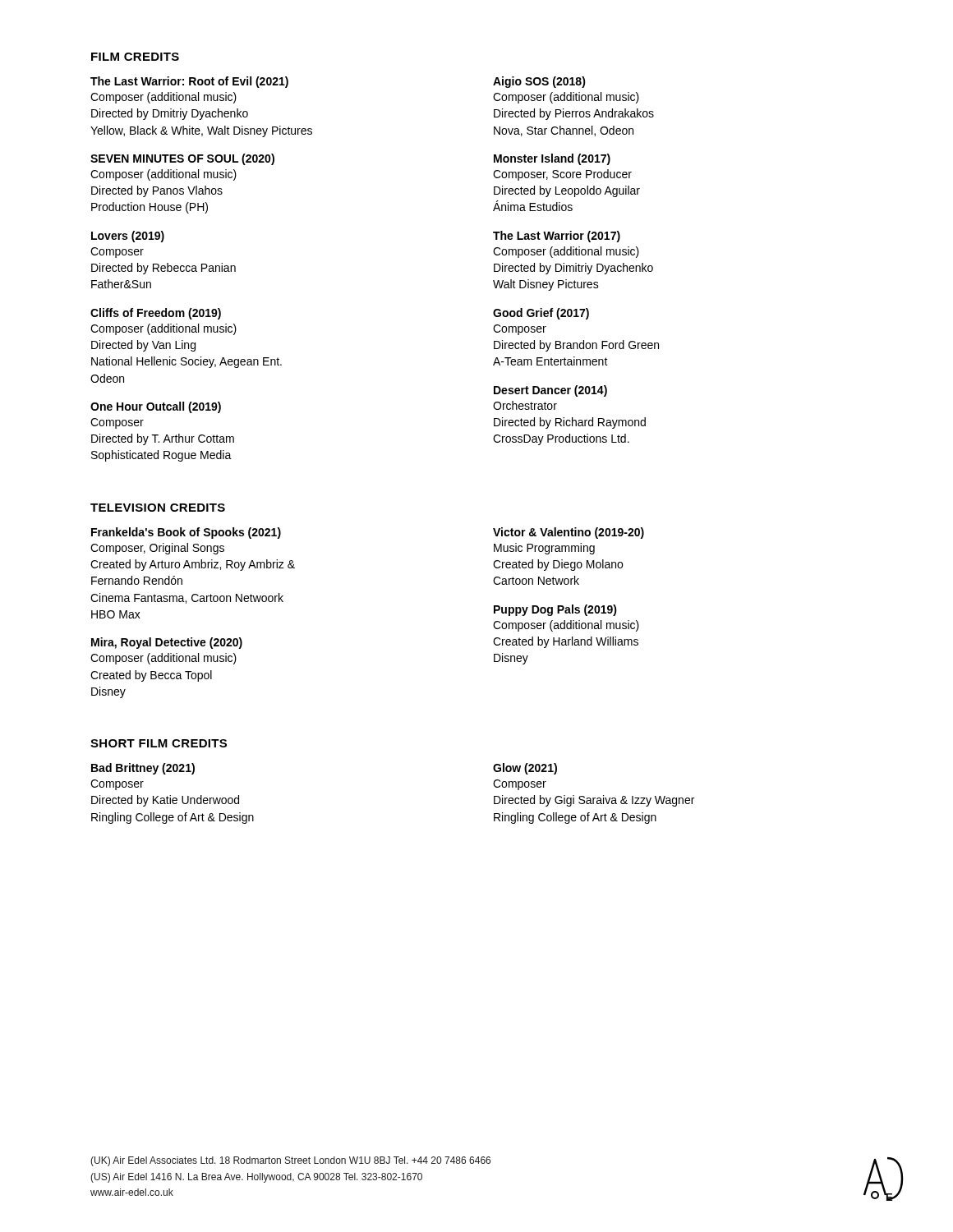Image resolution: width=953 pixels, height=1232 pixels.
Task: Locate a logo
Action: coord(875,1179)
